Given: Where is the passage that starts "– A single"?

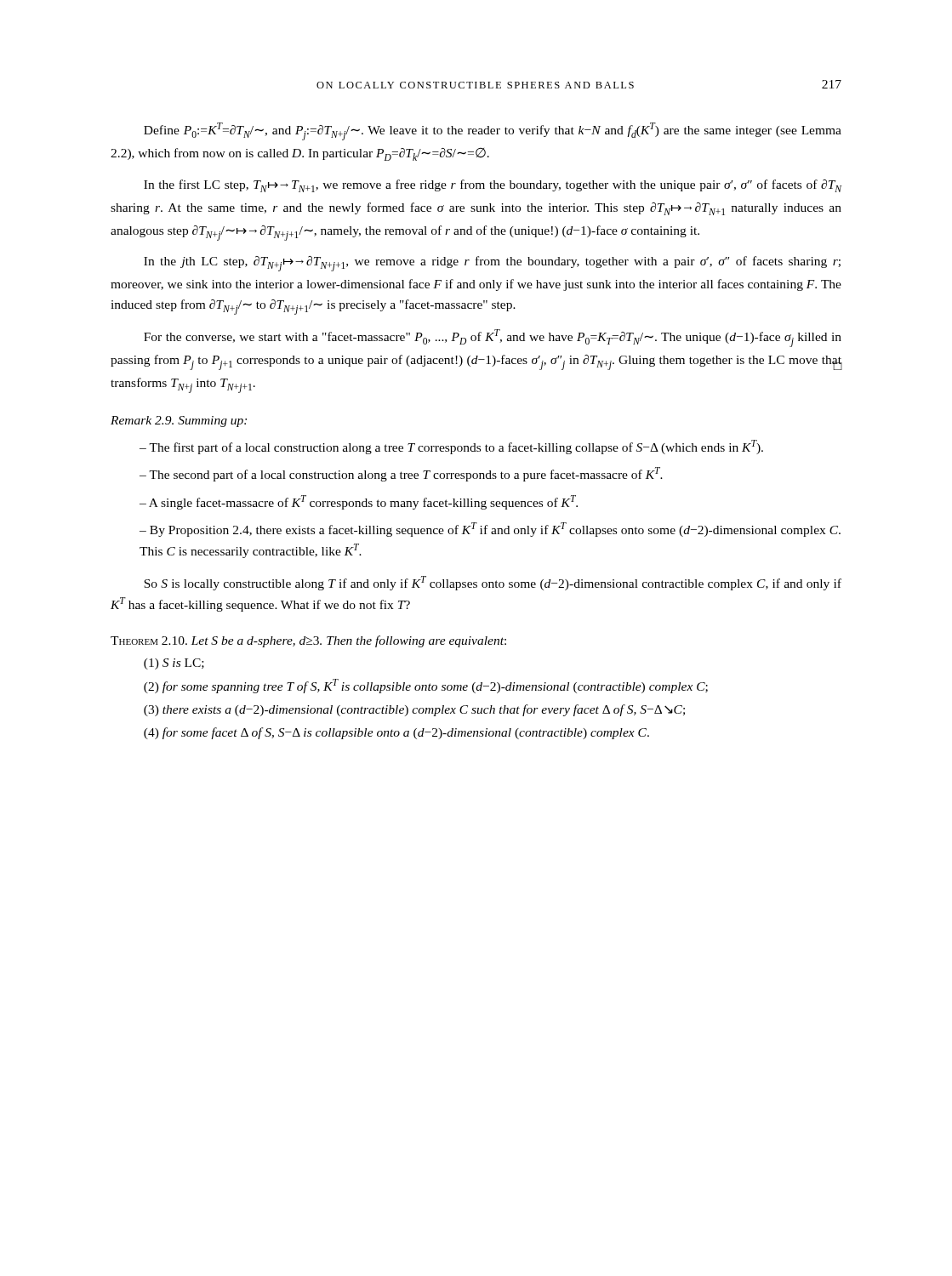Looking at the screenshot, I should point(359,501).
